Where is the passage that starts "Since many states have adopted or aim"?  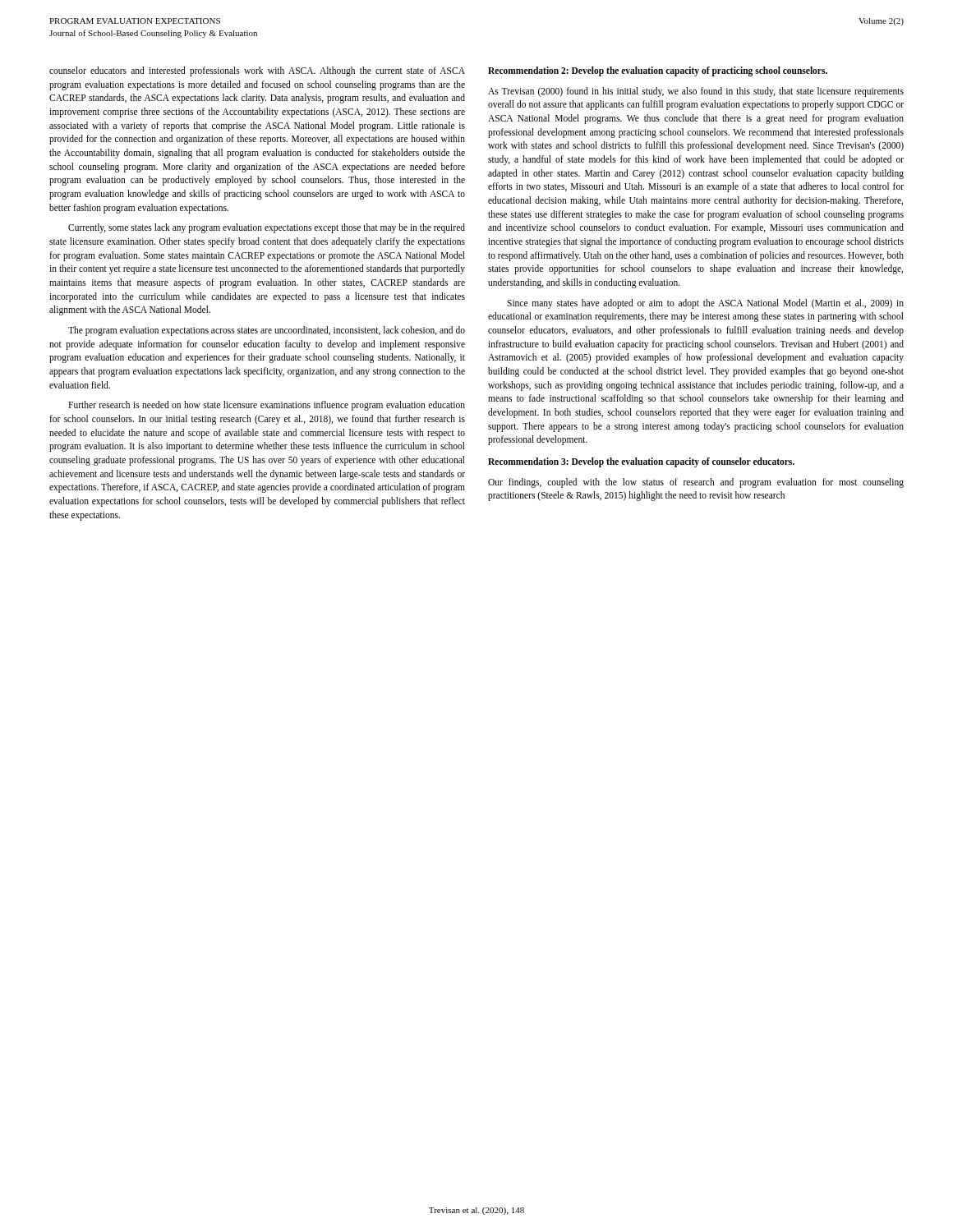coord(696,372)
